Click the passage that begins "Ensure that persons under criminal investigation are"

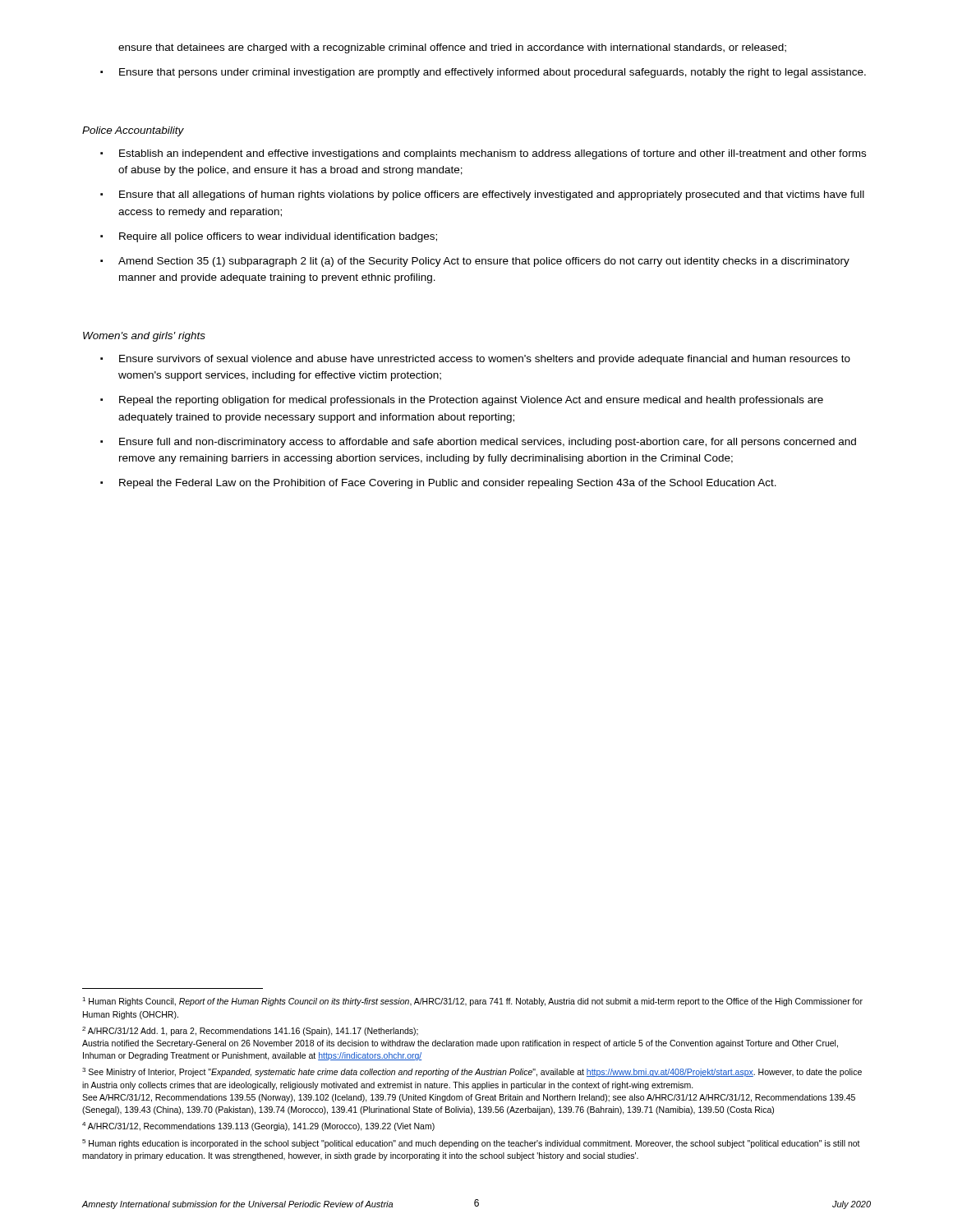pos(486,73)
